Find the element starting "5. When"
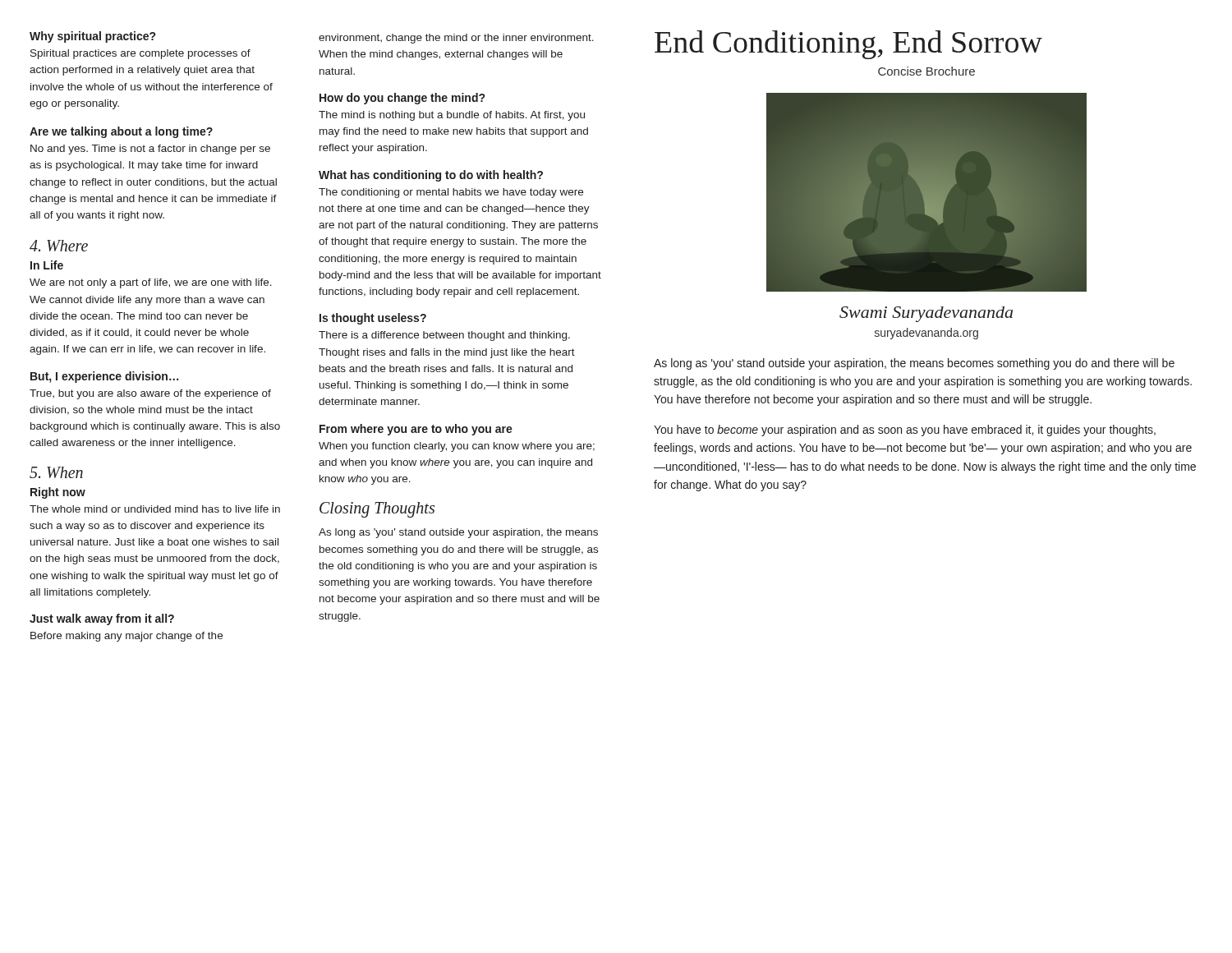This screenshot has width=1232, height=953. (56, 472)
